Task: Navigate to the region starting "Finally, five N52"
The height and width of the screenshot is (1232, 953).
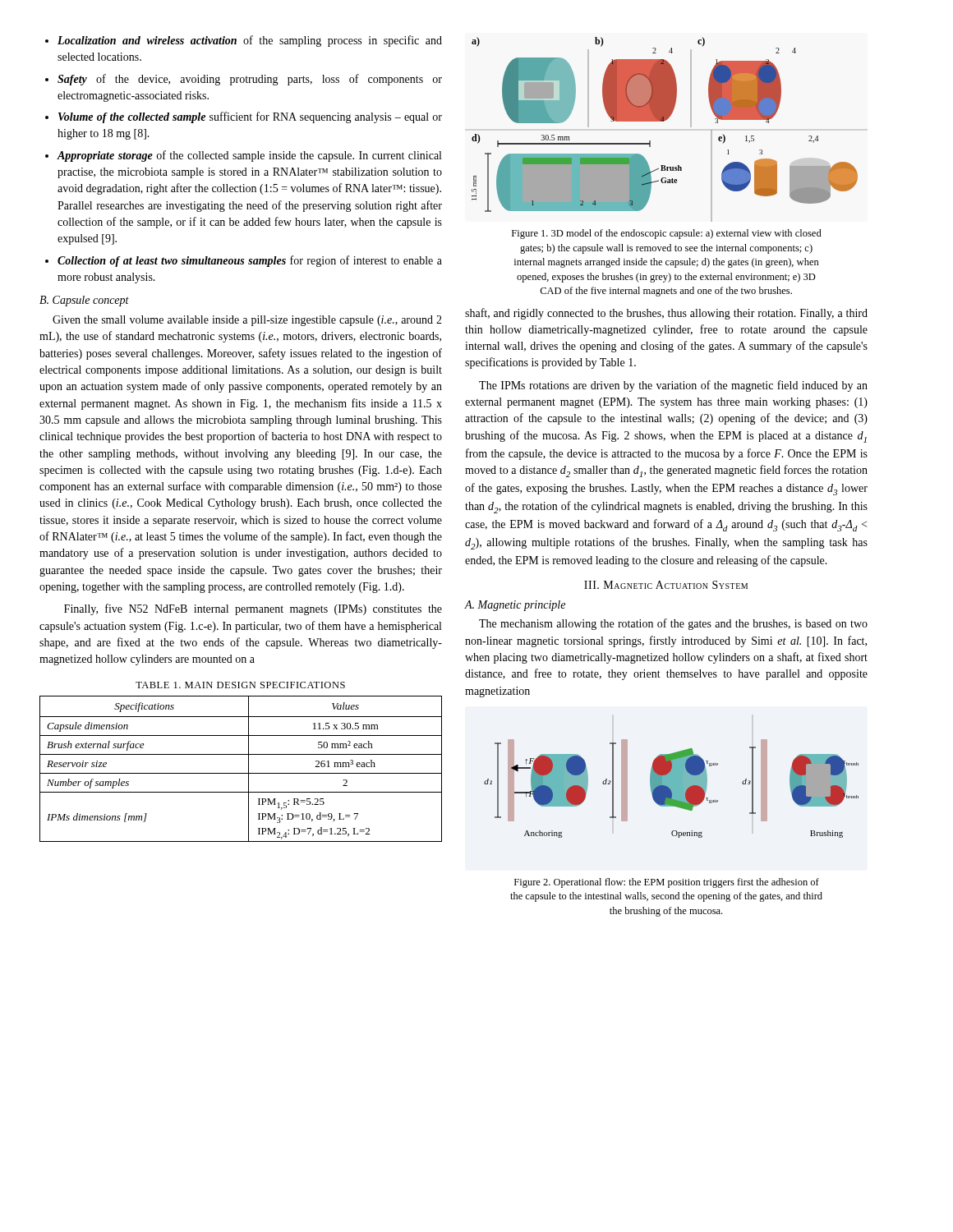Action: 241,634
